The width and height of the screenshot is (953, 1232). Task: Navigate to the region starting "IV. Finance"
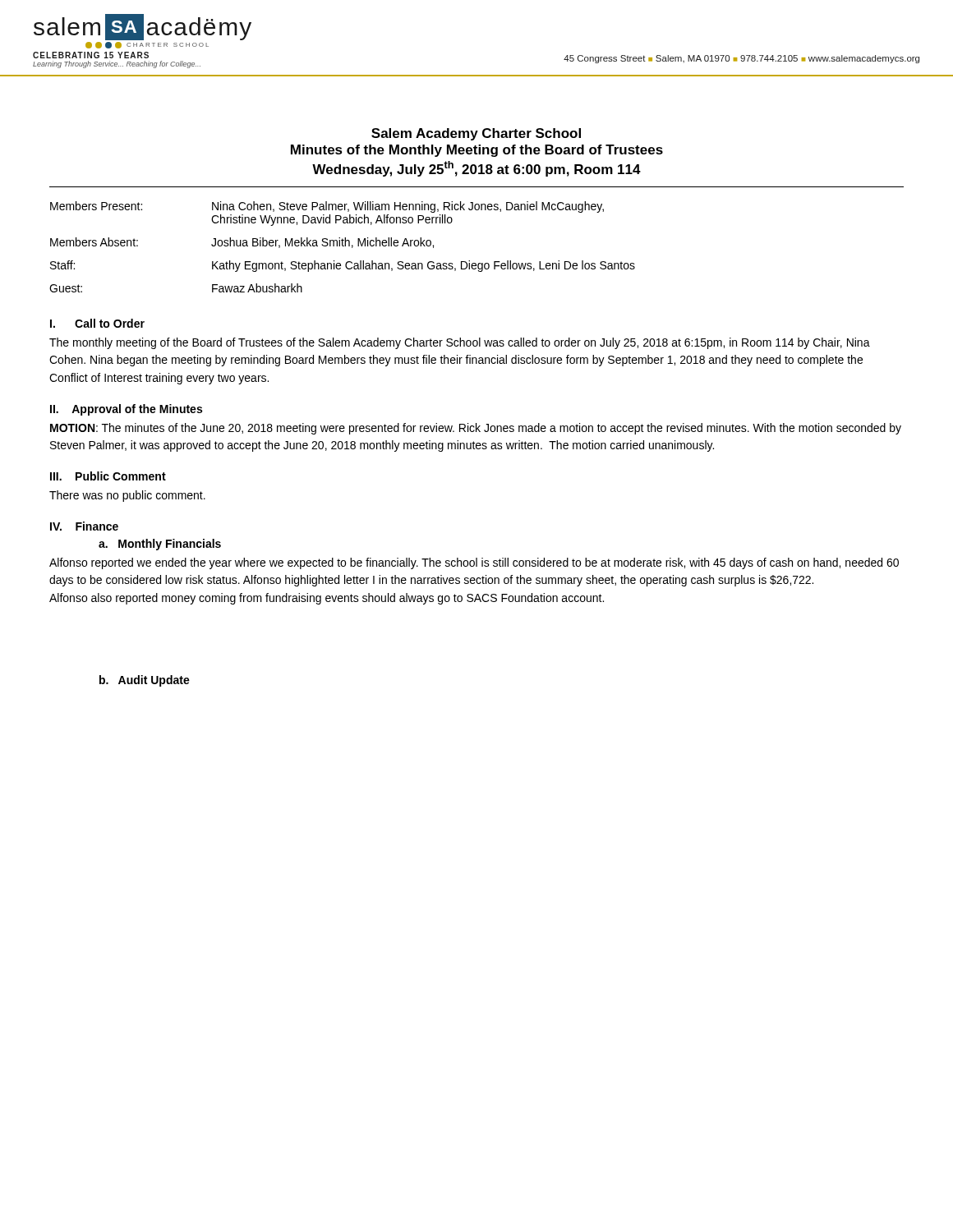(x=84, y=526)
